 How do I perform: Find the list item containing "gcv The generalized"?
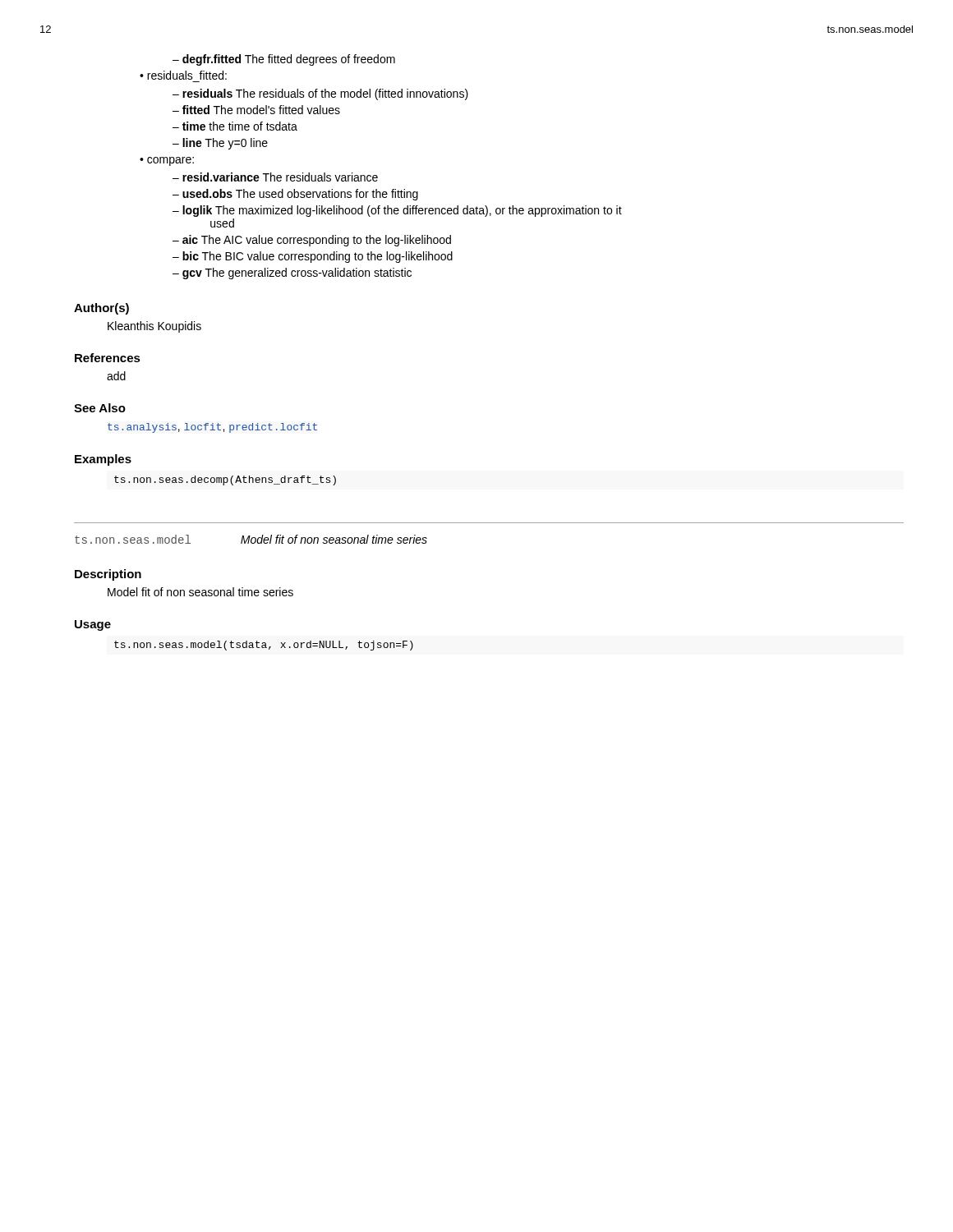pos(292,274)
